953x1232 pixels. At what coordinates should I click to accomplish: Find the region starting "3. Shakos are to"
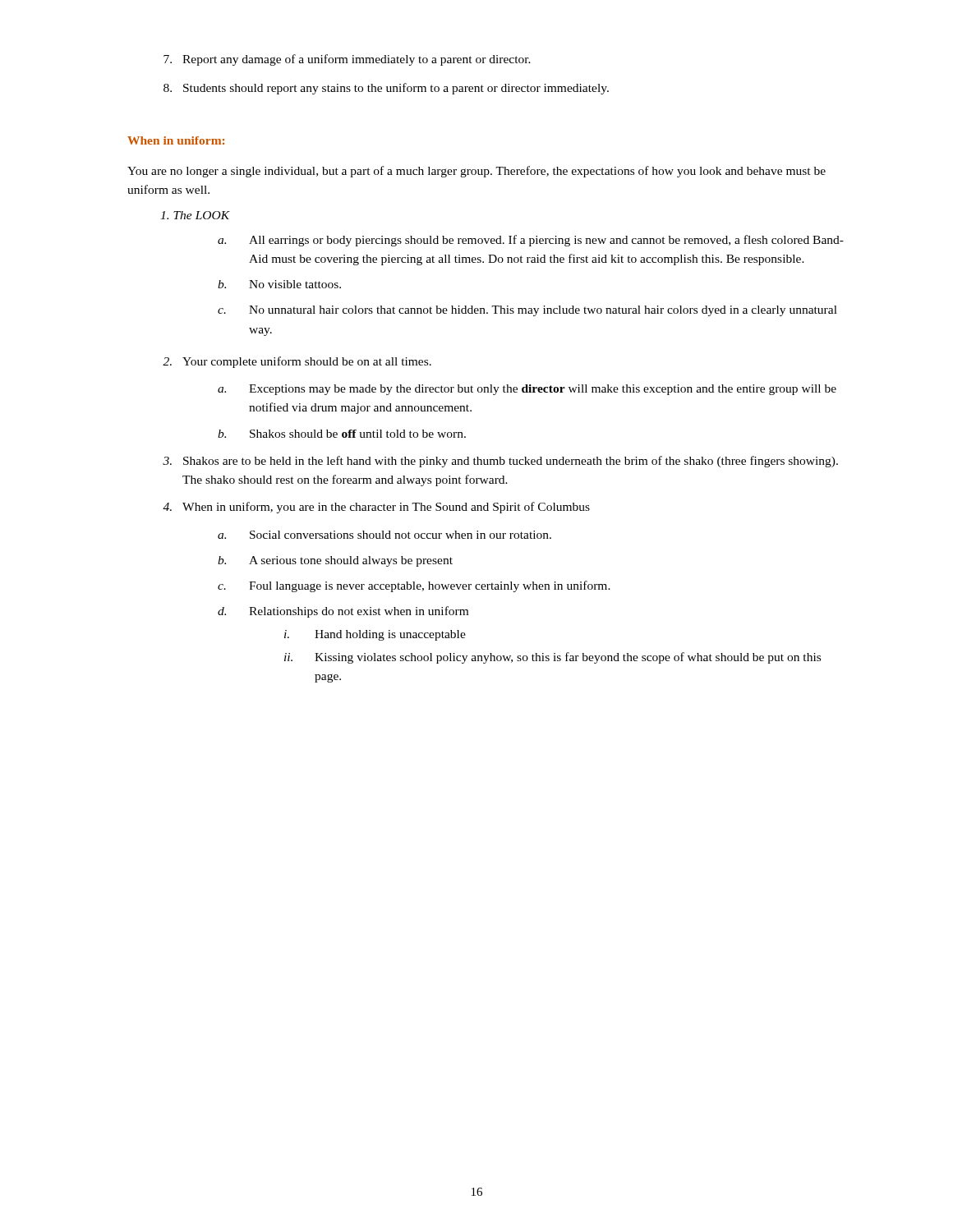[487, 470]
